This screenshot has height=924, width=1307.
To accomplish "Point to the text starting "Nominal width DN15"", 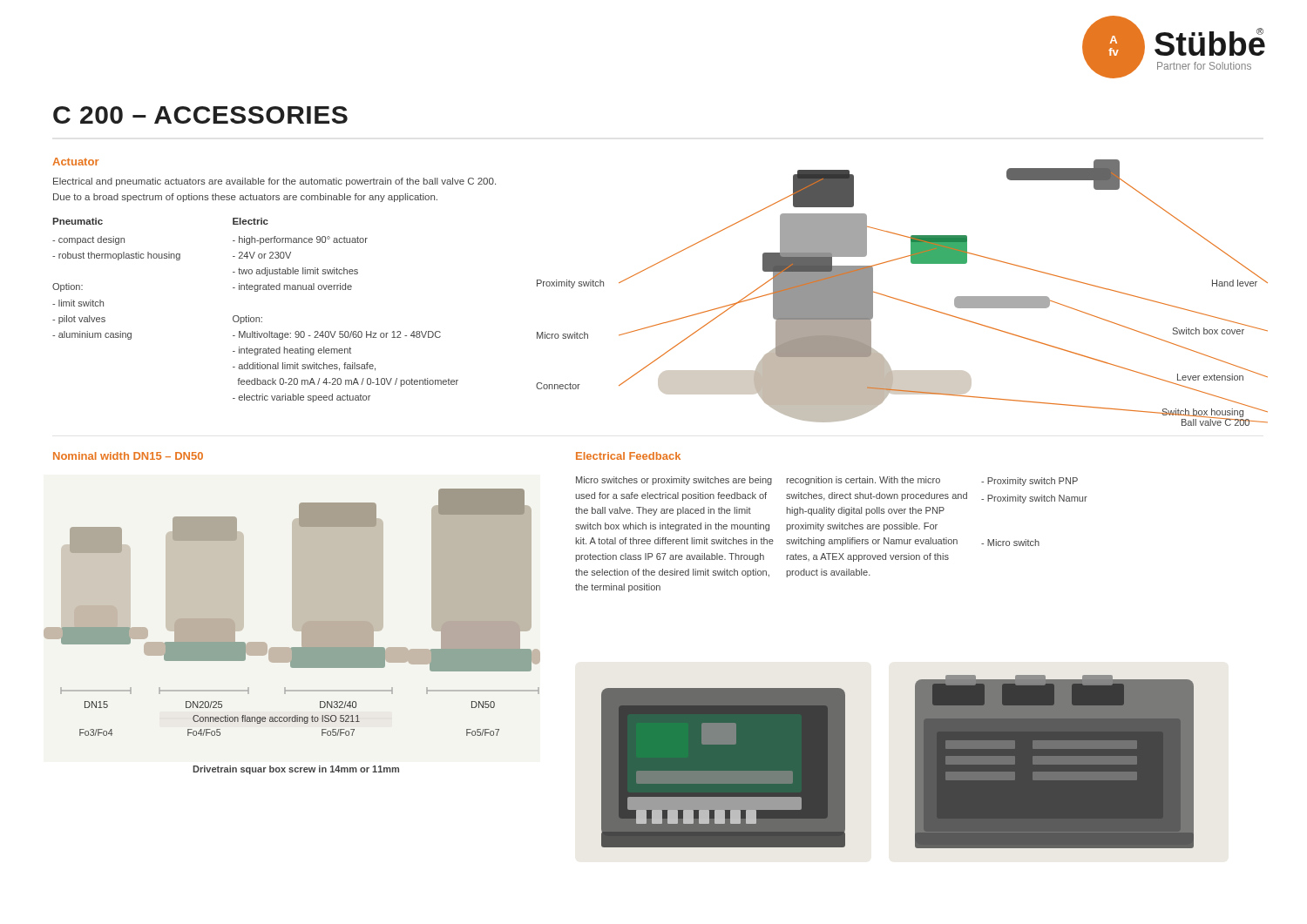I will pos(128,456).
